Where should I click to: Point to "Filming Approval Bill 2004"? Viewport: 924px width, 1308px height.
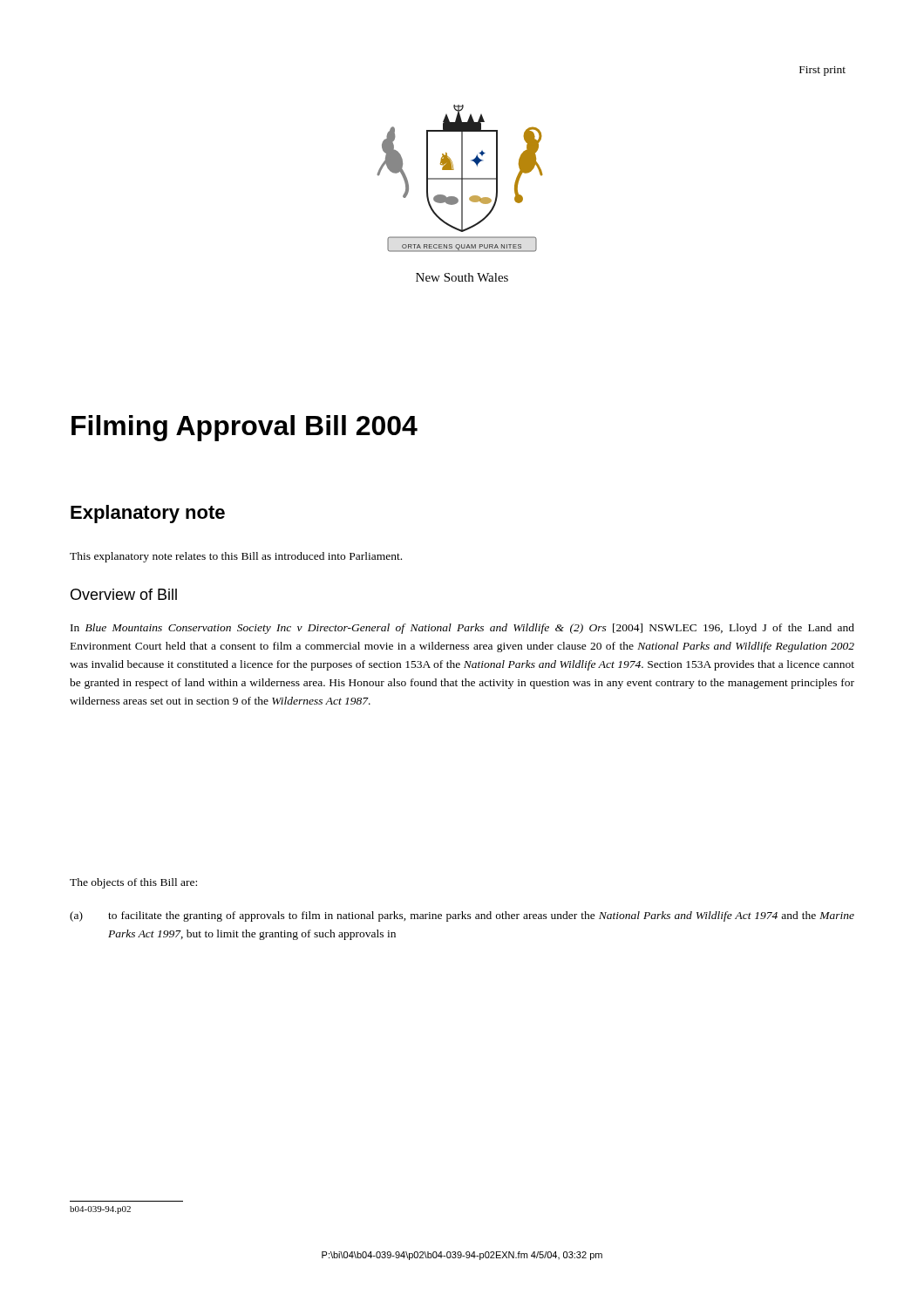pyautogui.click(x=245, y=428)
